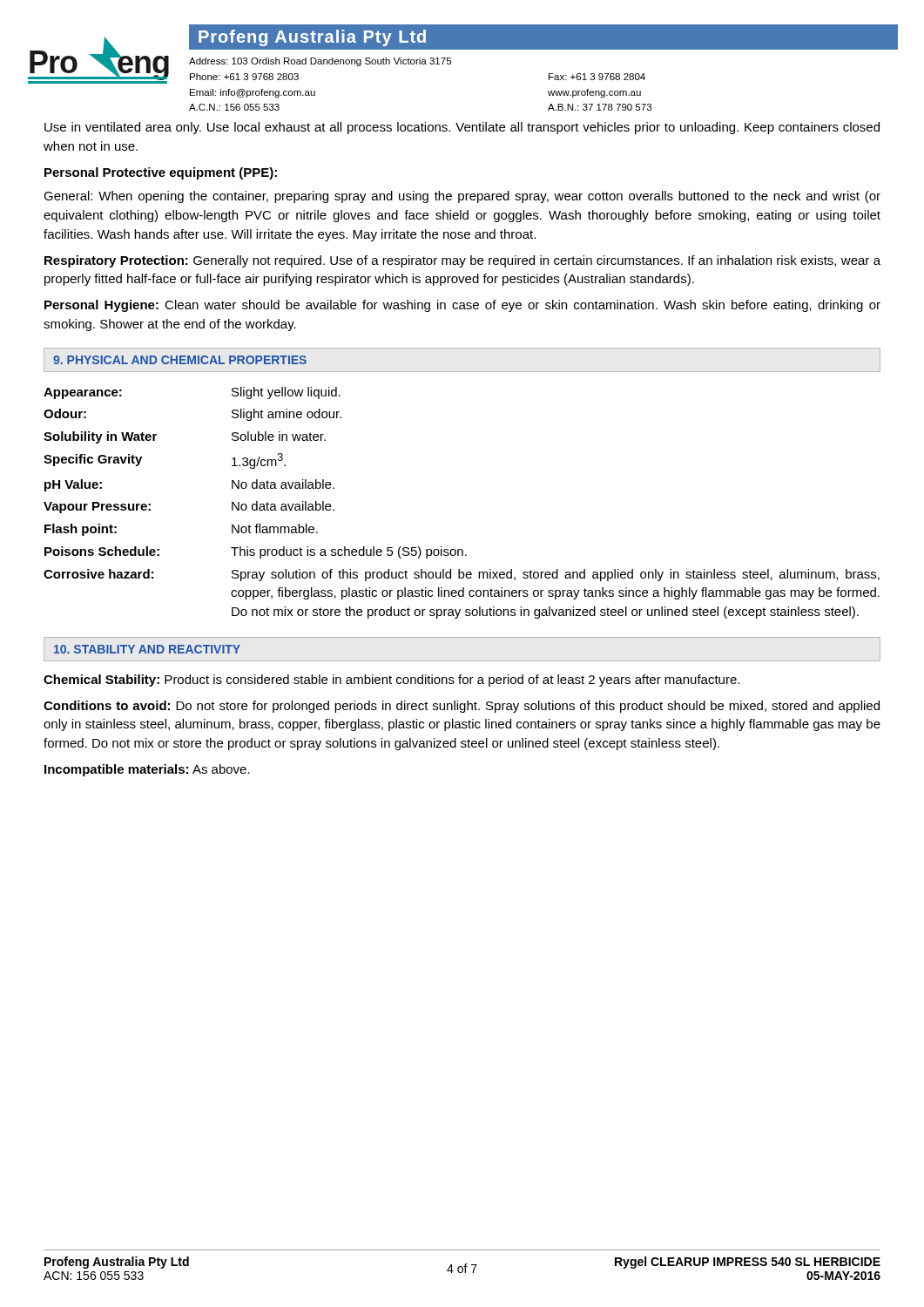924x1307 pixels.
Task: Locate the block of text that opens with "Conditions to avoid: Do not store for prolonged"
Action: pos(462,724)
